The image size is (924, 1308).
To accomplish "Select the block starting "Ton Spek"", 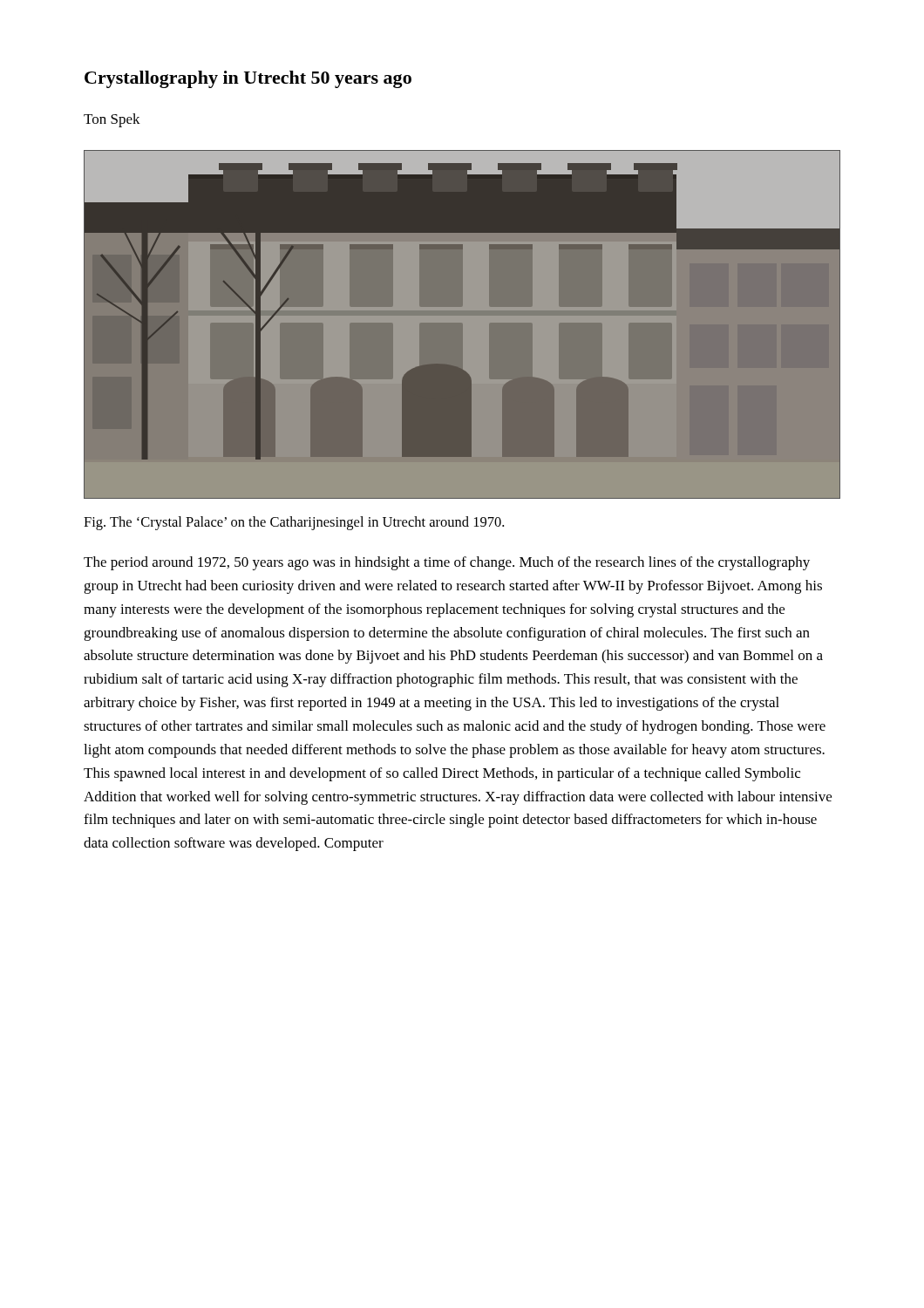I will click(x=112, y=119).
